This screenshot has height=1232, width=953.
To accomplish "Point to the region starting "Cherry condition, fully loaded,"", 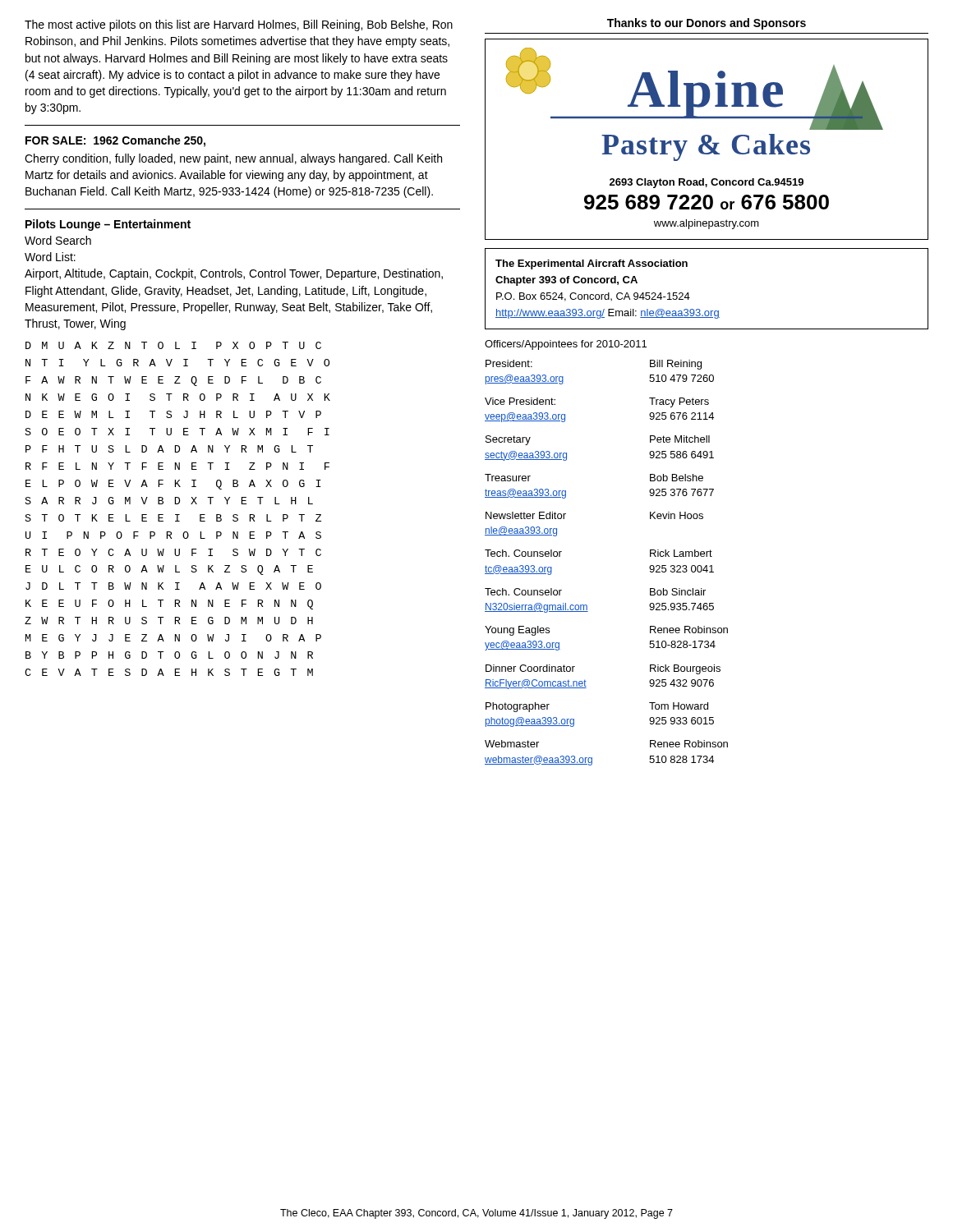I will pos(234,175).
